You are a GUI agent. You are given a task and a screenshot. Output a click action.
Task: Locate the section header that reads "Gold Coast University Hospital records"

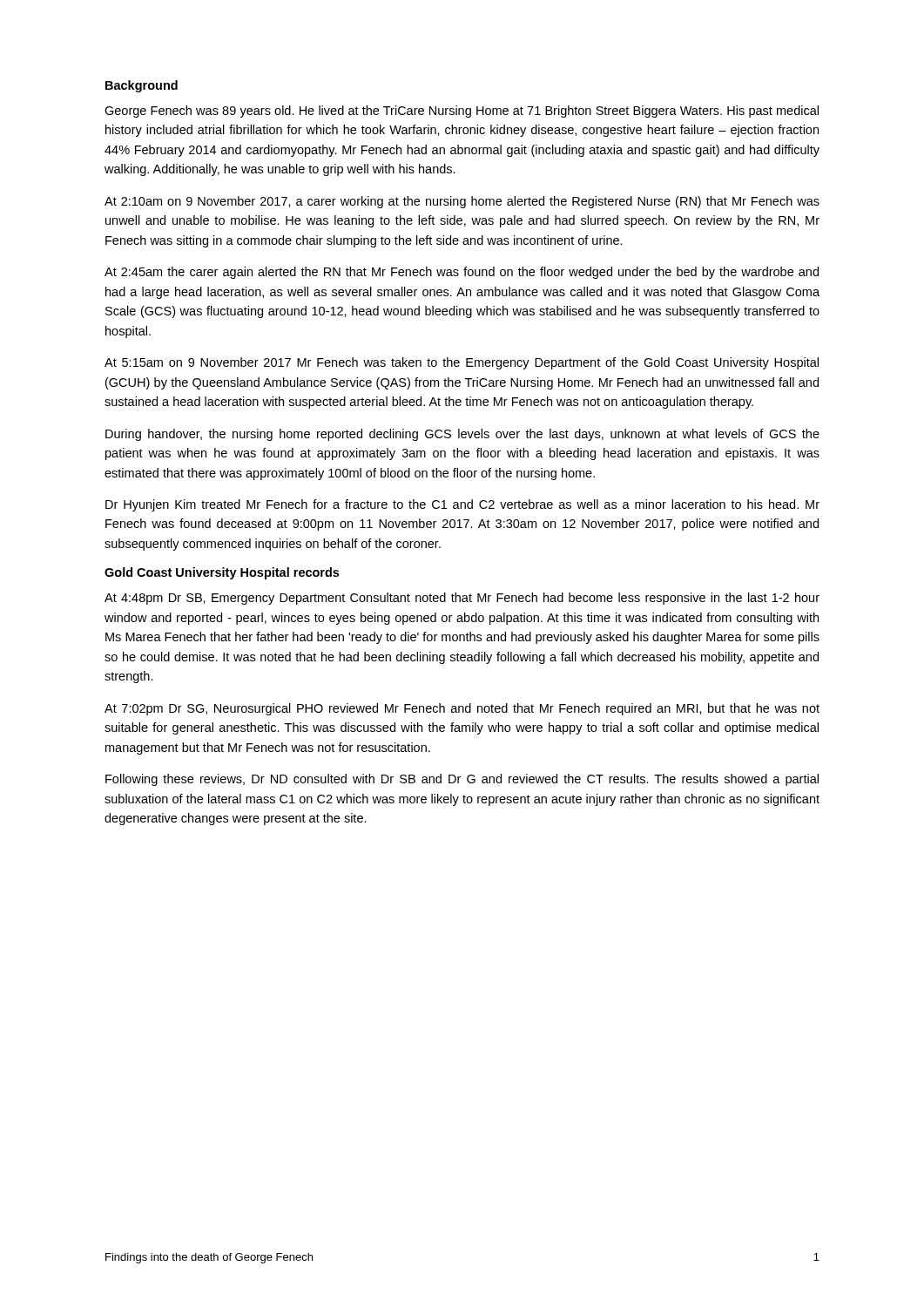222,573
